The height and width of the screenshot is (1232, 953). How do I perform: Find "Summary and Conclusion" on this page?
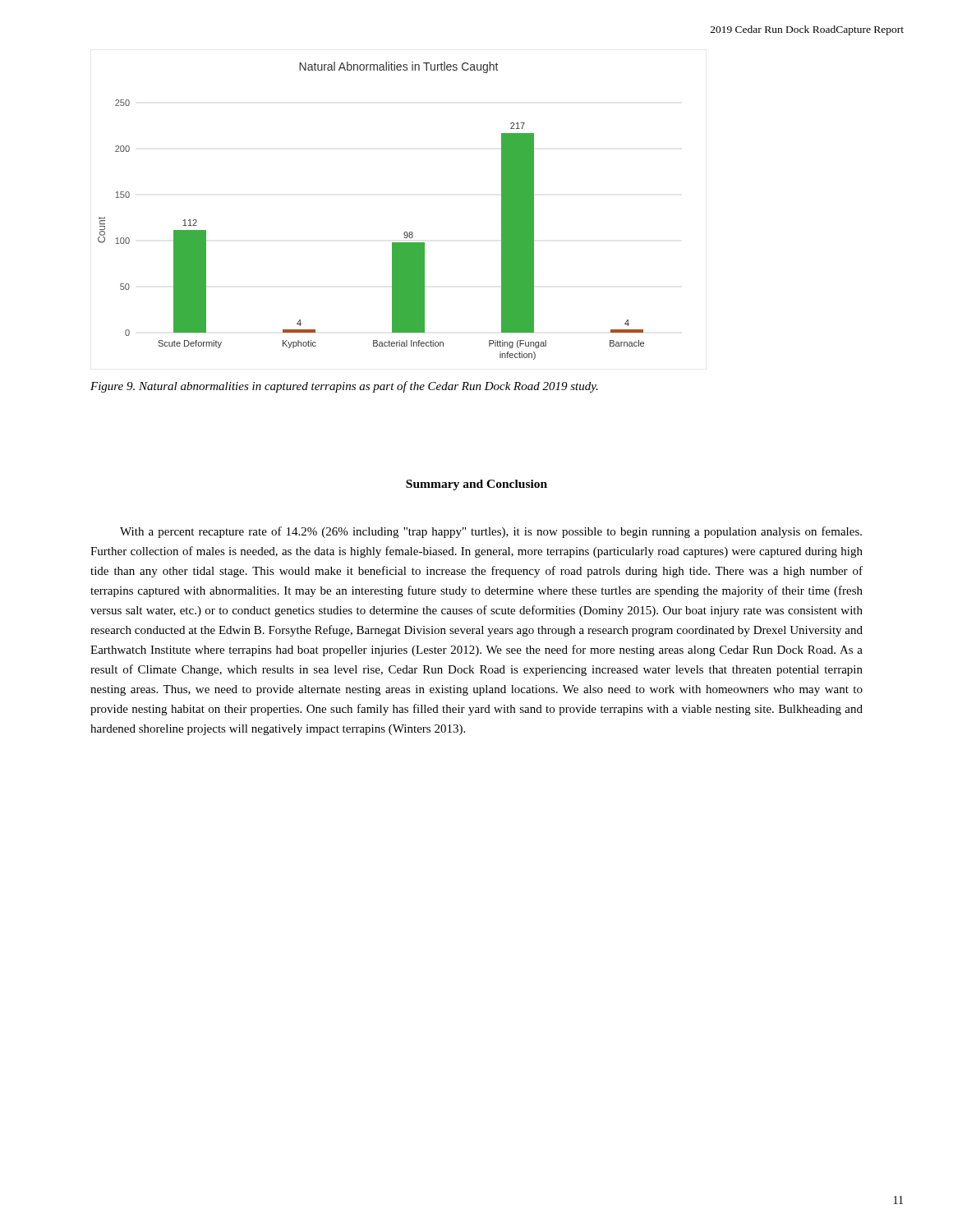point(476,483)
